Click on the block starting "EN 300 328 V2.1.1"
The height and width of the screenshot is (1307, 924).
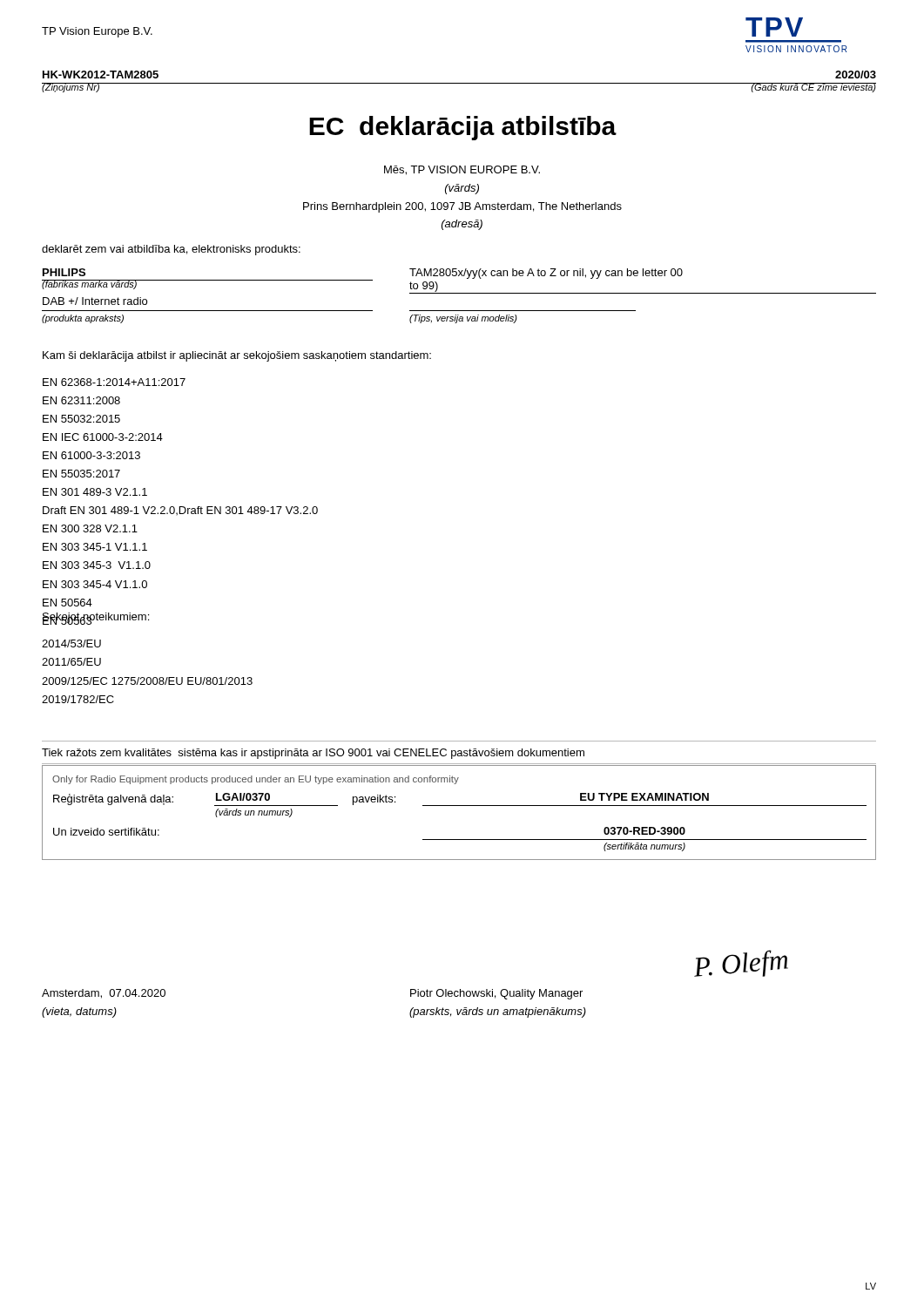[90, 529]
